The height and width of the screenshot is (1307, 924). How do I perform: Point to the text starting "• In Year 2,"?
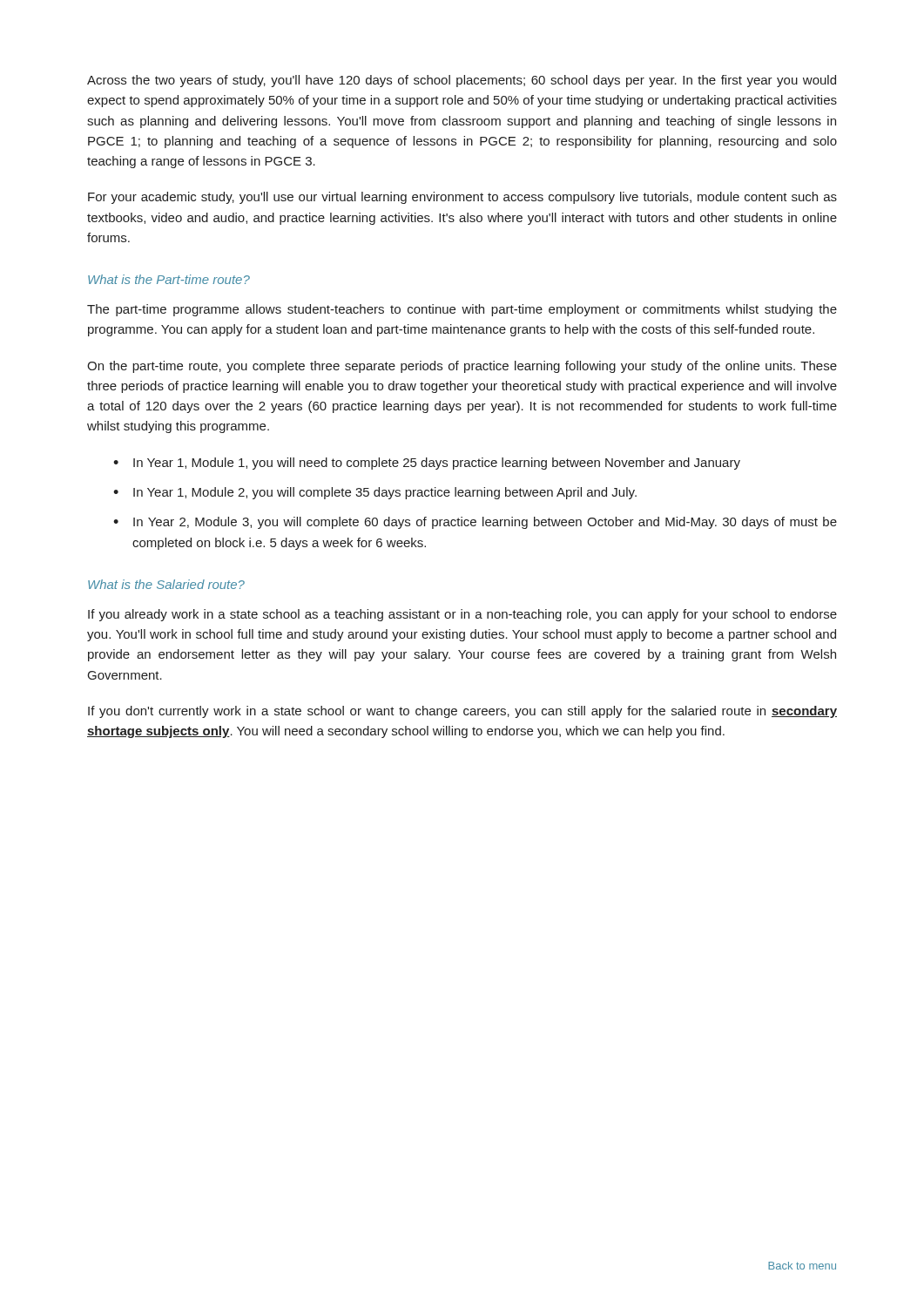475,532
